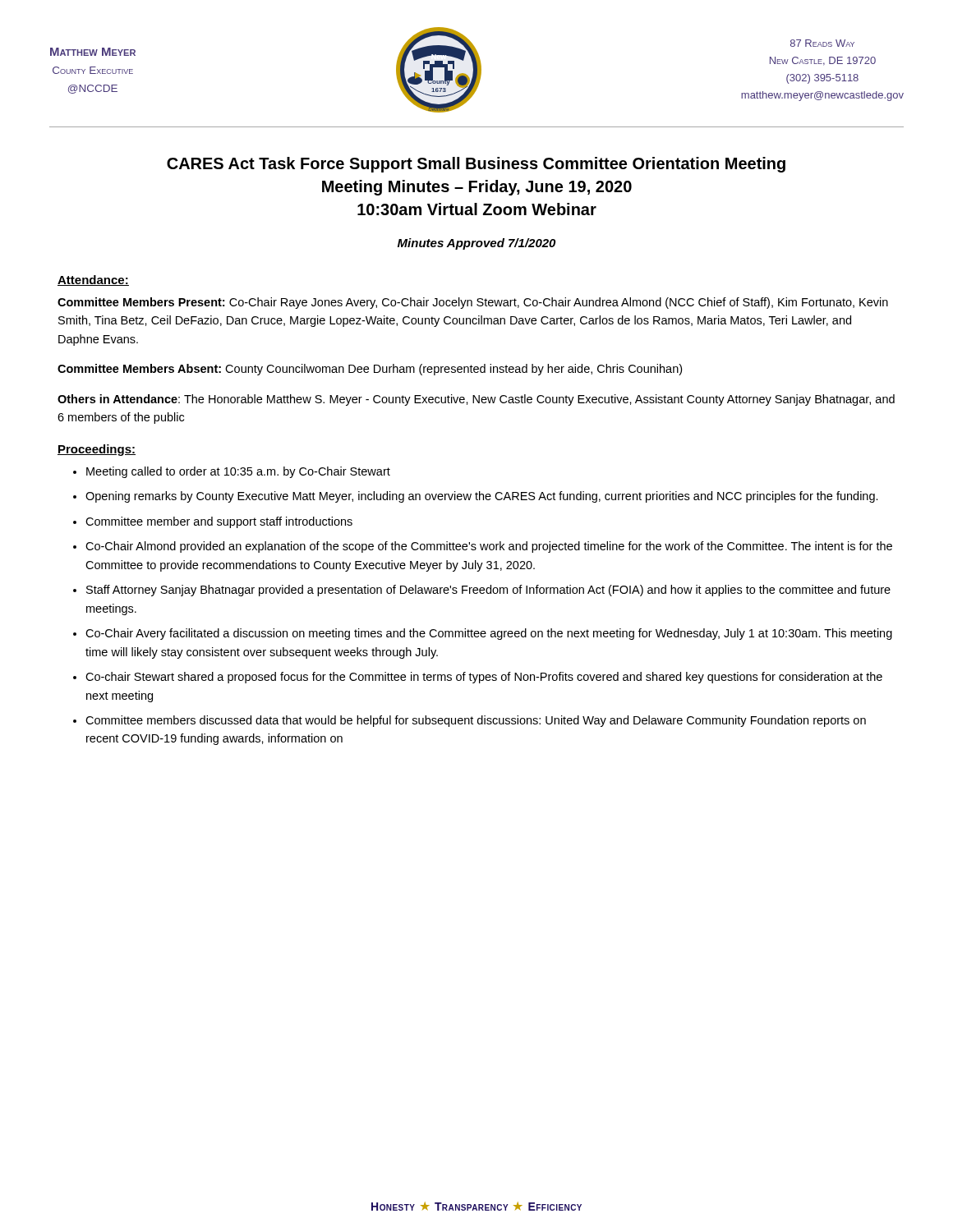953x1232 pixels.
Task: Select the region starting "CARES Act Task Force Support Small"
Action: pyautogui.click(x=476, y=186)
